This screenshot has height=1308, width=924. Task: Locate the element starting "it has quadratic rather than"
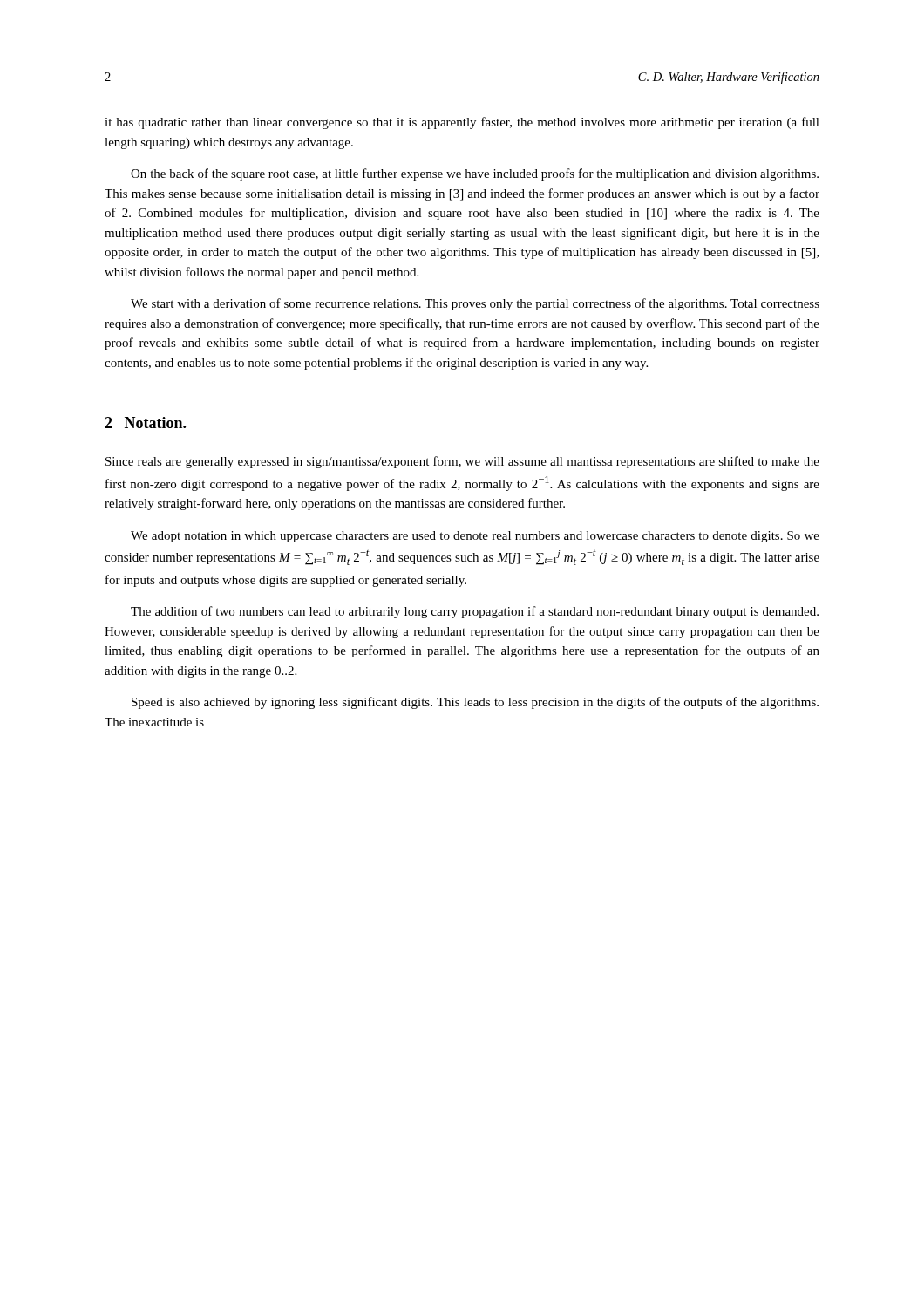click(x=462, y=132)
